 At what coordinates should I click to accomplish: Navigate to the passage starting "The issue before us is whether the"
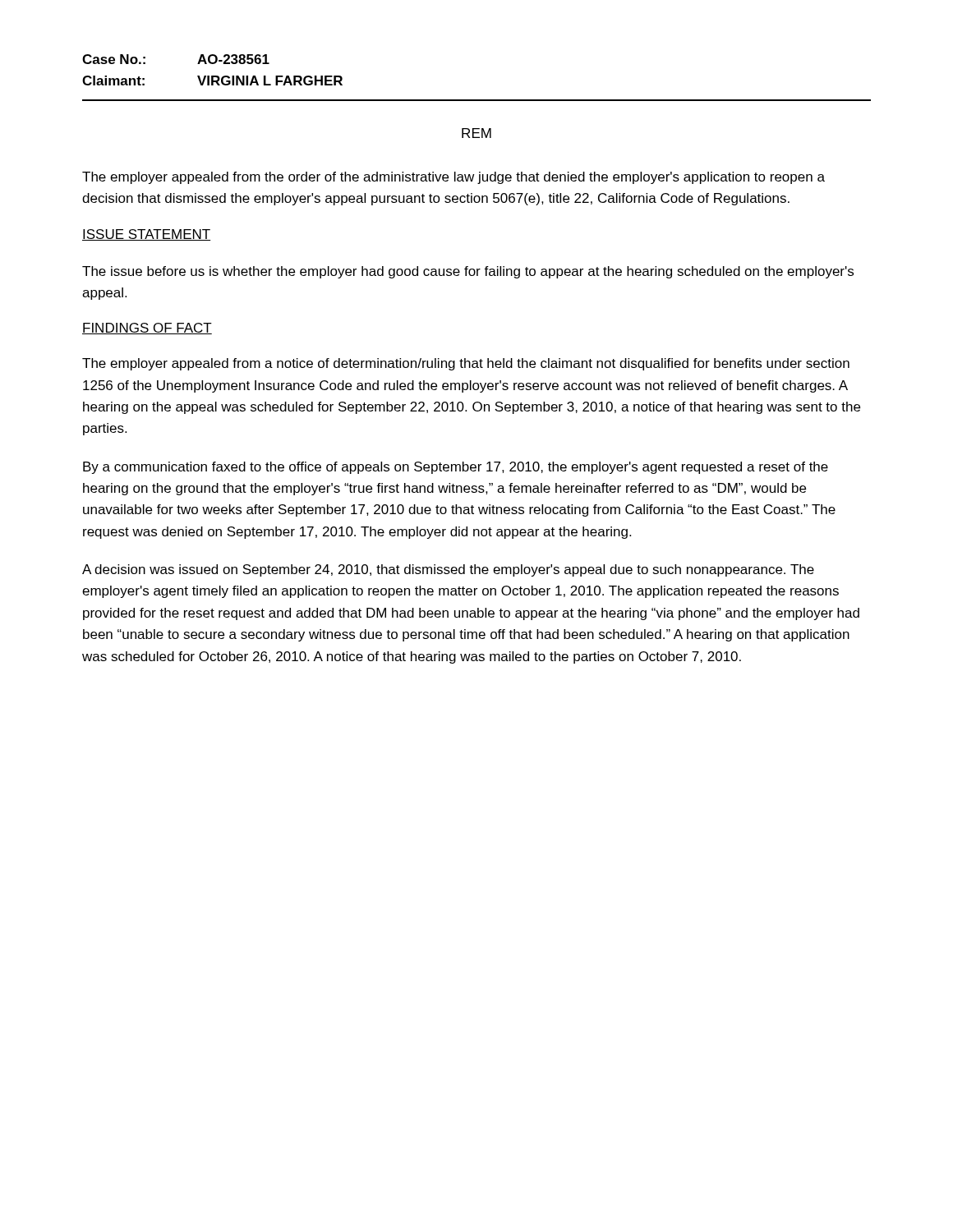pos(468,282)
